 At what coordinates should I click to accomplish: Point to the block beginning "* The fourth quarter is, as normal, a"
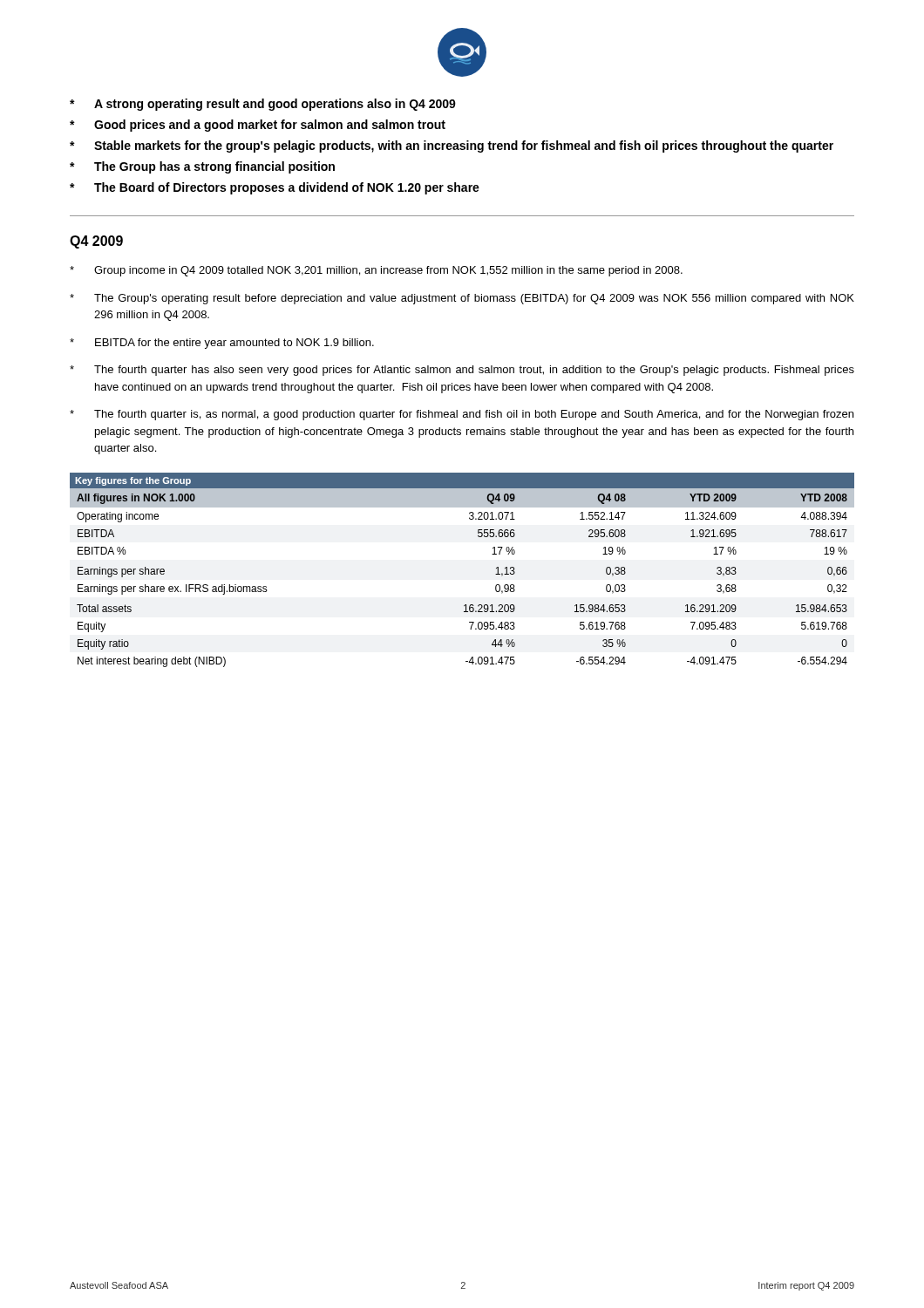pyautogui.click(x=462, y=431)
